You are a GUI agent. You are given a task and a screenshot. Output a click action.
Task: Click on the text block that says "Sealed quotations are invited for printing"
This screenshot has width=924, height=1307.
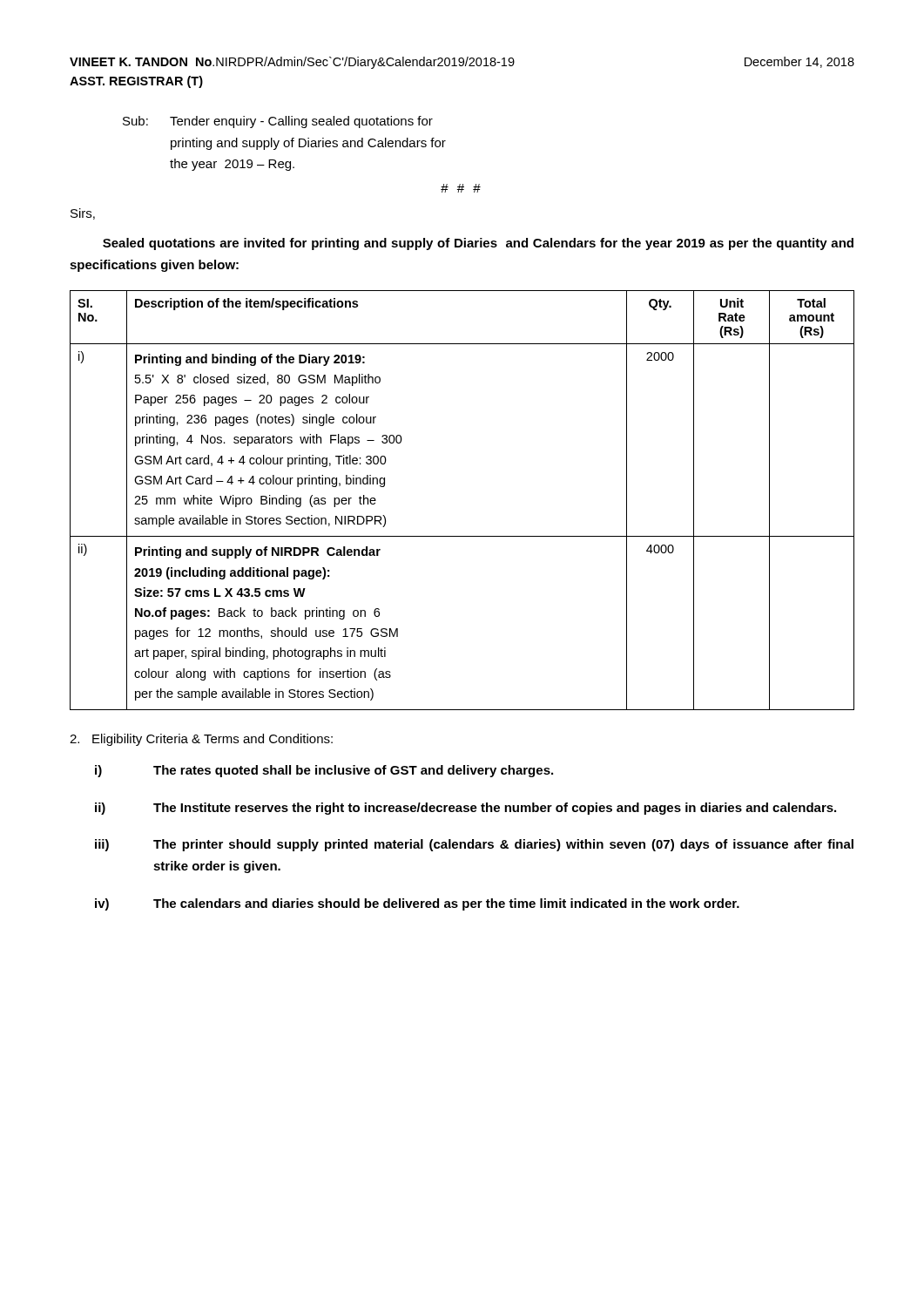462,254
